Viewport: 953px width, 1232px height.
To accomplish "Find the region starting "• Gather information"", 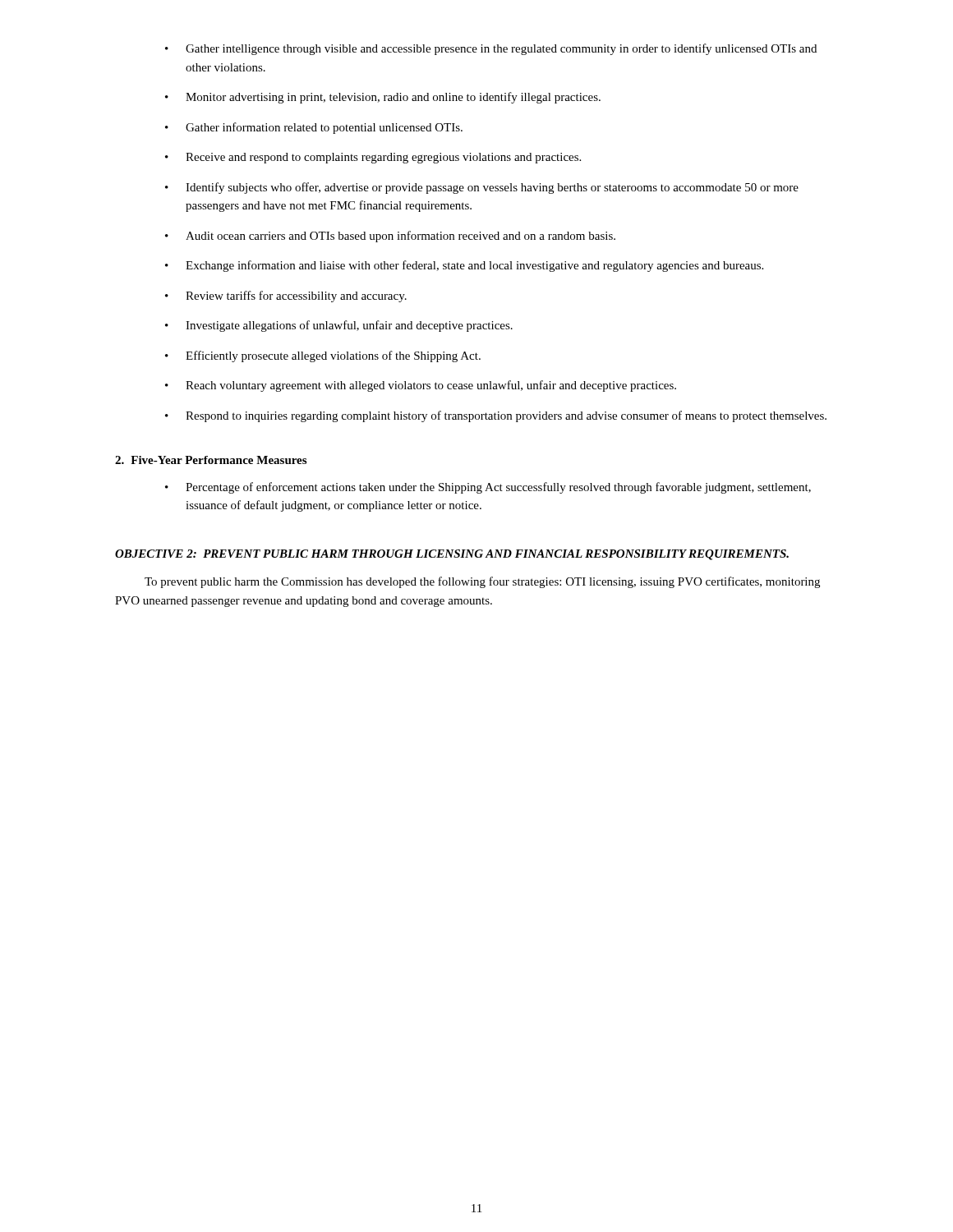I will [314, 128].
